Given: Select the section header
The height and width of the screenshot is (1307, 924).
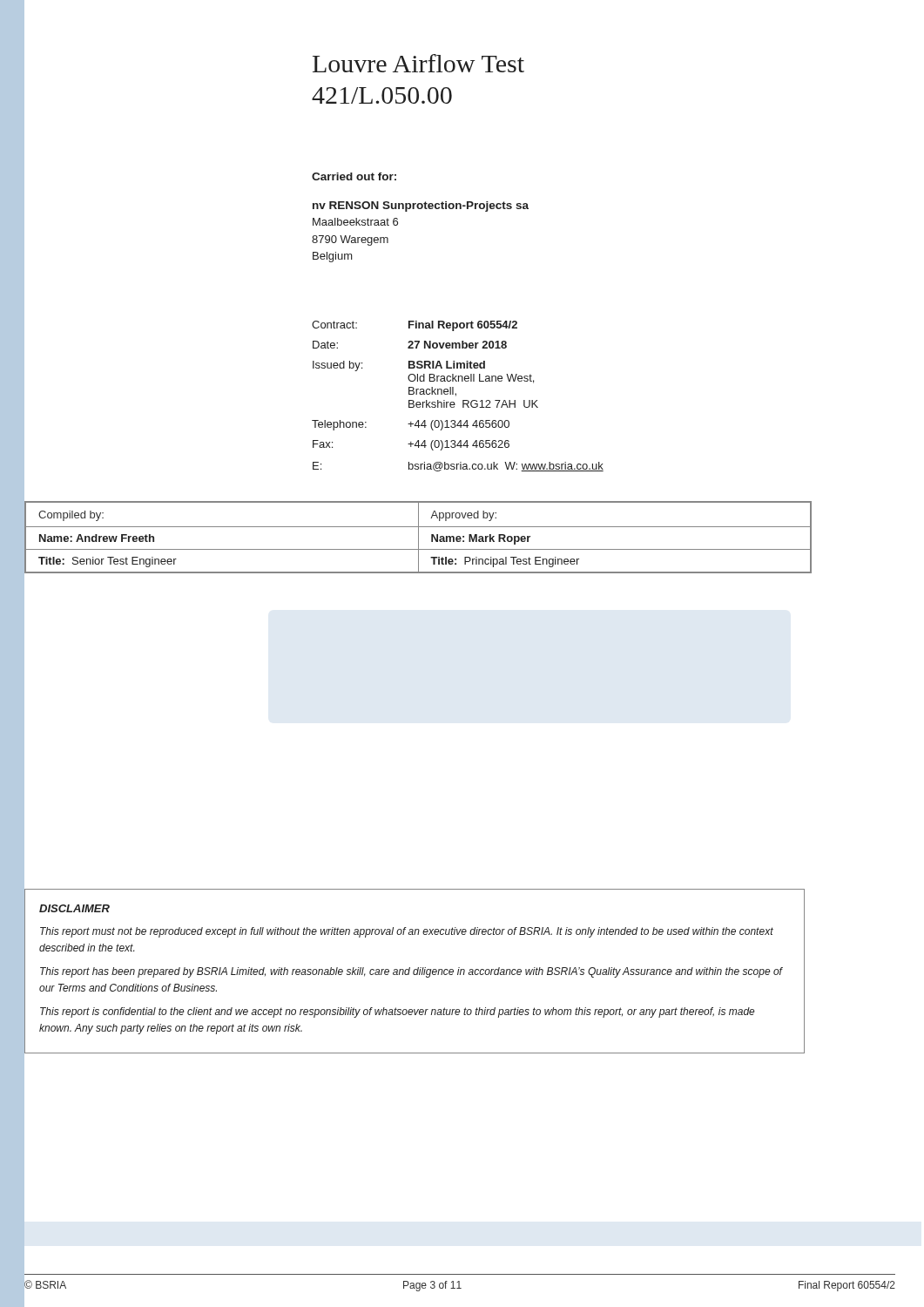Looking at the screenshot, I should click(x=74, y=908).
